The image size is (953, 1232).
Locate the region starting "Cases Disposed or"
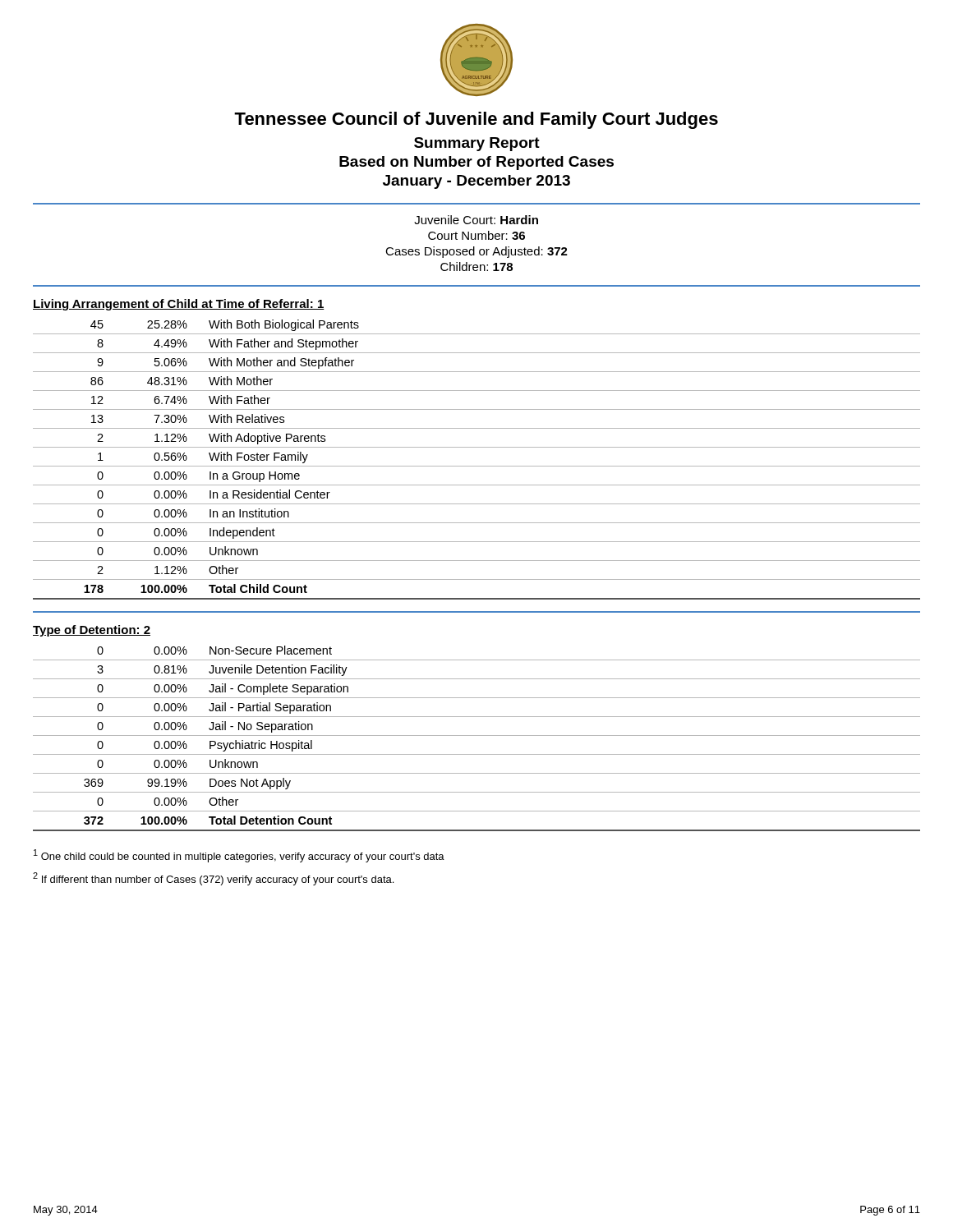tap(476, 251)
